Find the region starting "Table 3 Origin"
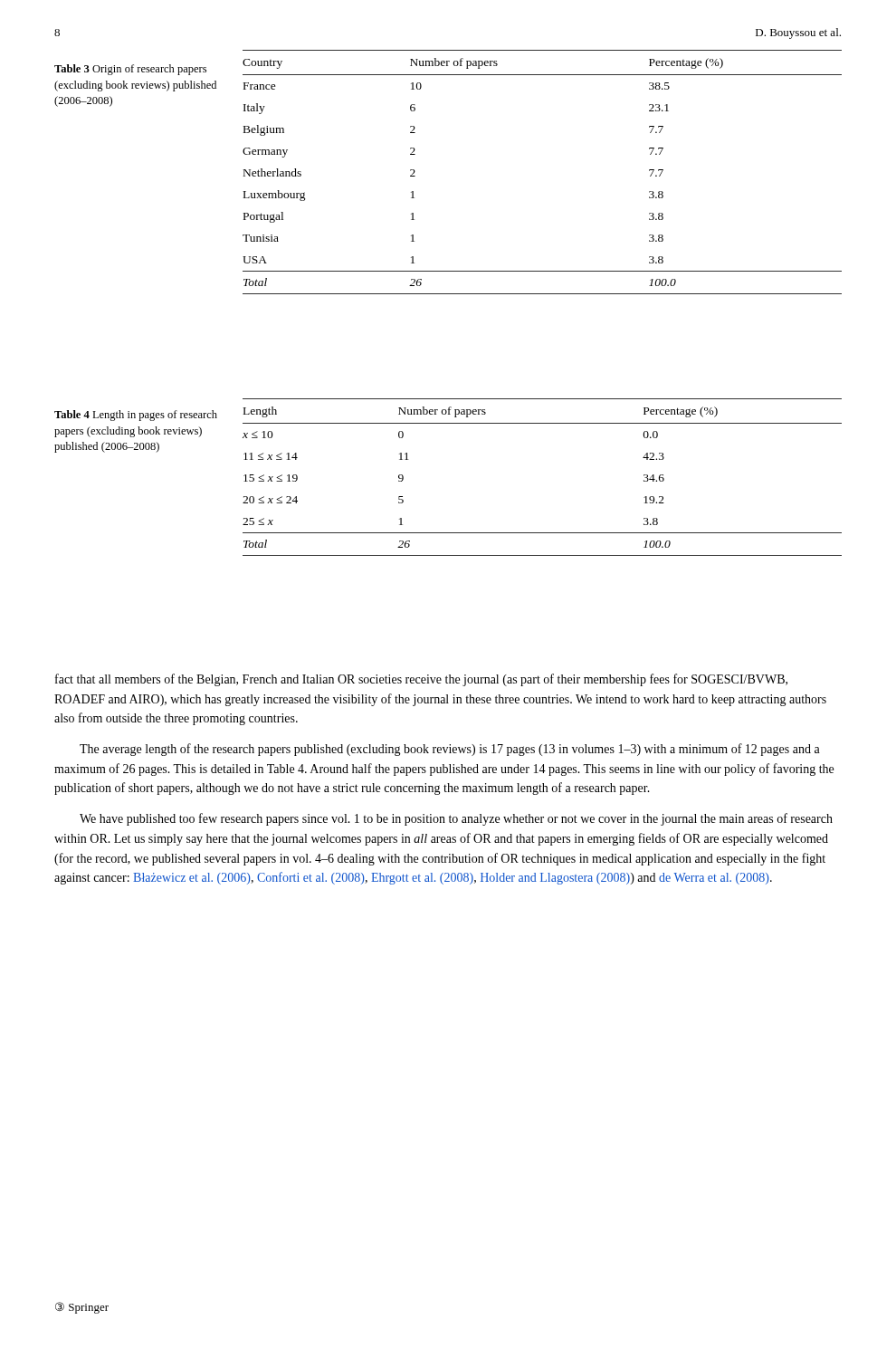Viewport: 896px width, 1358px height. pos(136,85)
